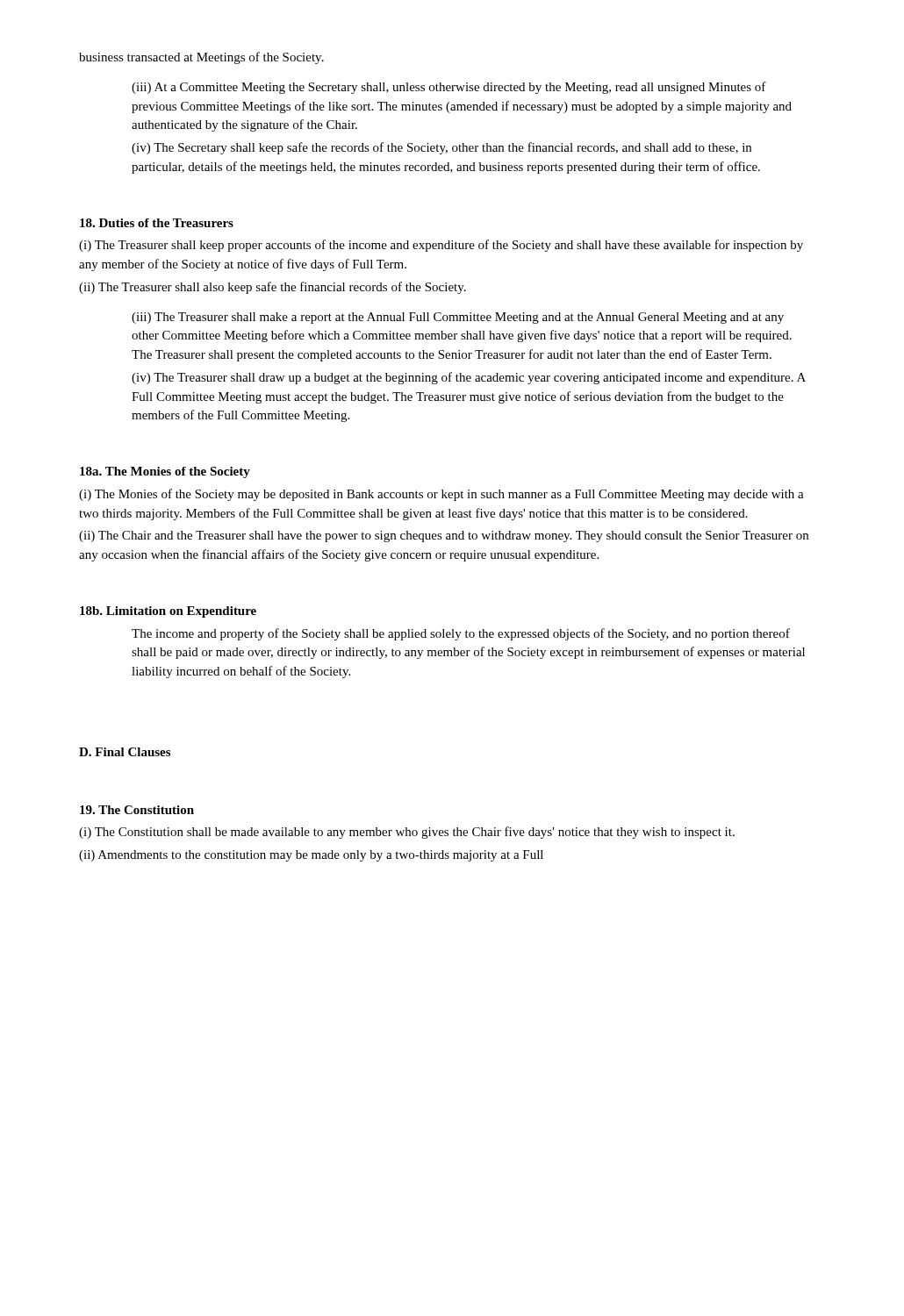This screenshot has width=904, height=1316.
Task: Point to the passage starting "(iv) The Secretary shall"
Action: pos(446,157)
